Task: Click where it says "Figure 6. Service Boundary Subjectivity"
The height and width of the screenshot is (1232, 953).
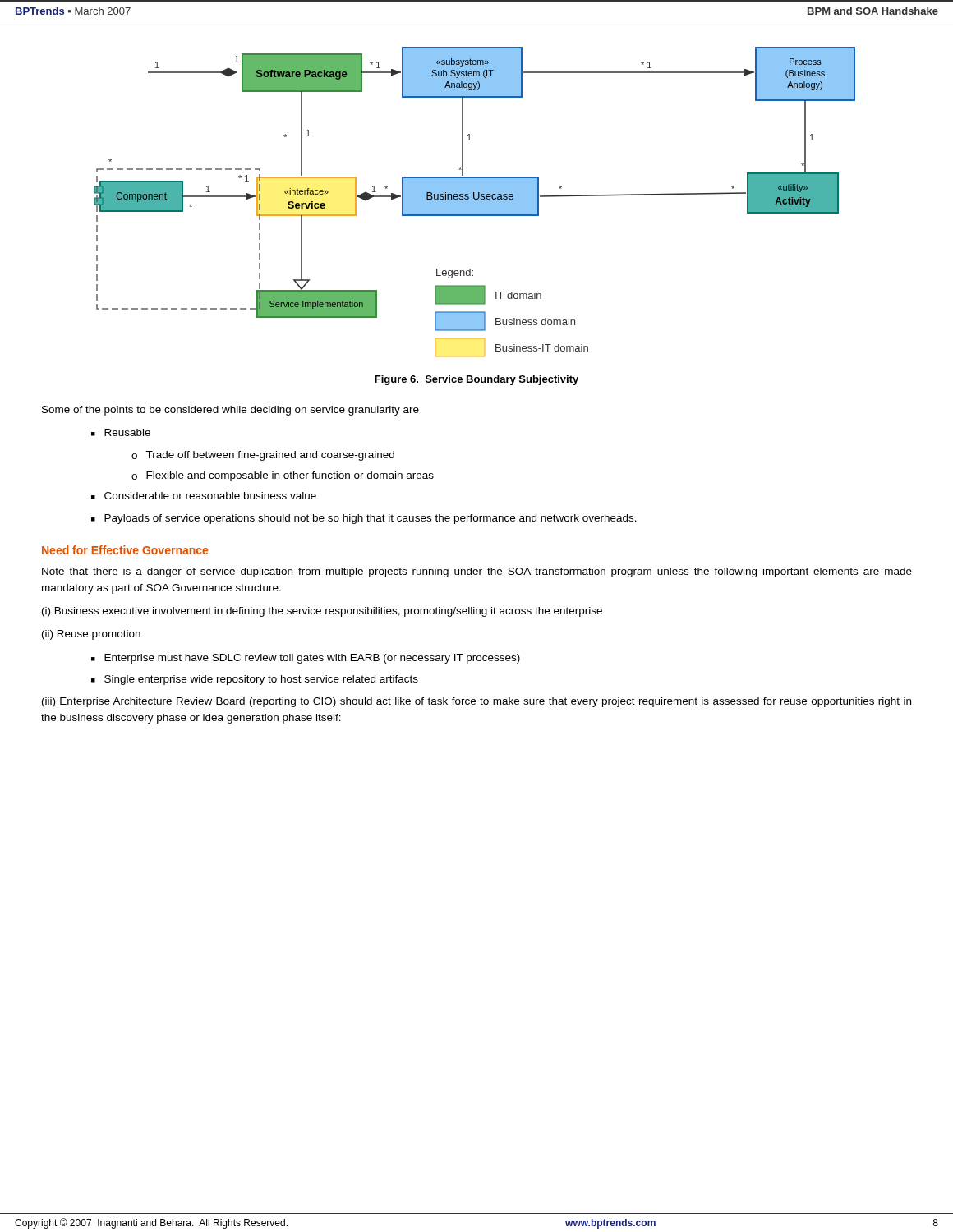Action: pos(476,379)
